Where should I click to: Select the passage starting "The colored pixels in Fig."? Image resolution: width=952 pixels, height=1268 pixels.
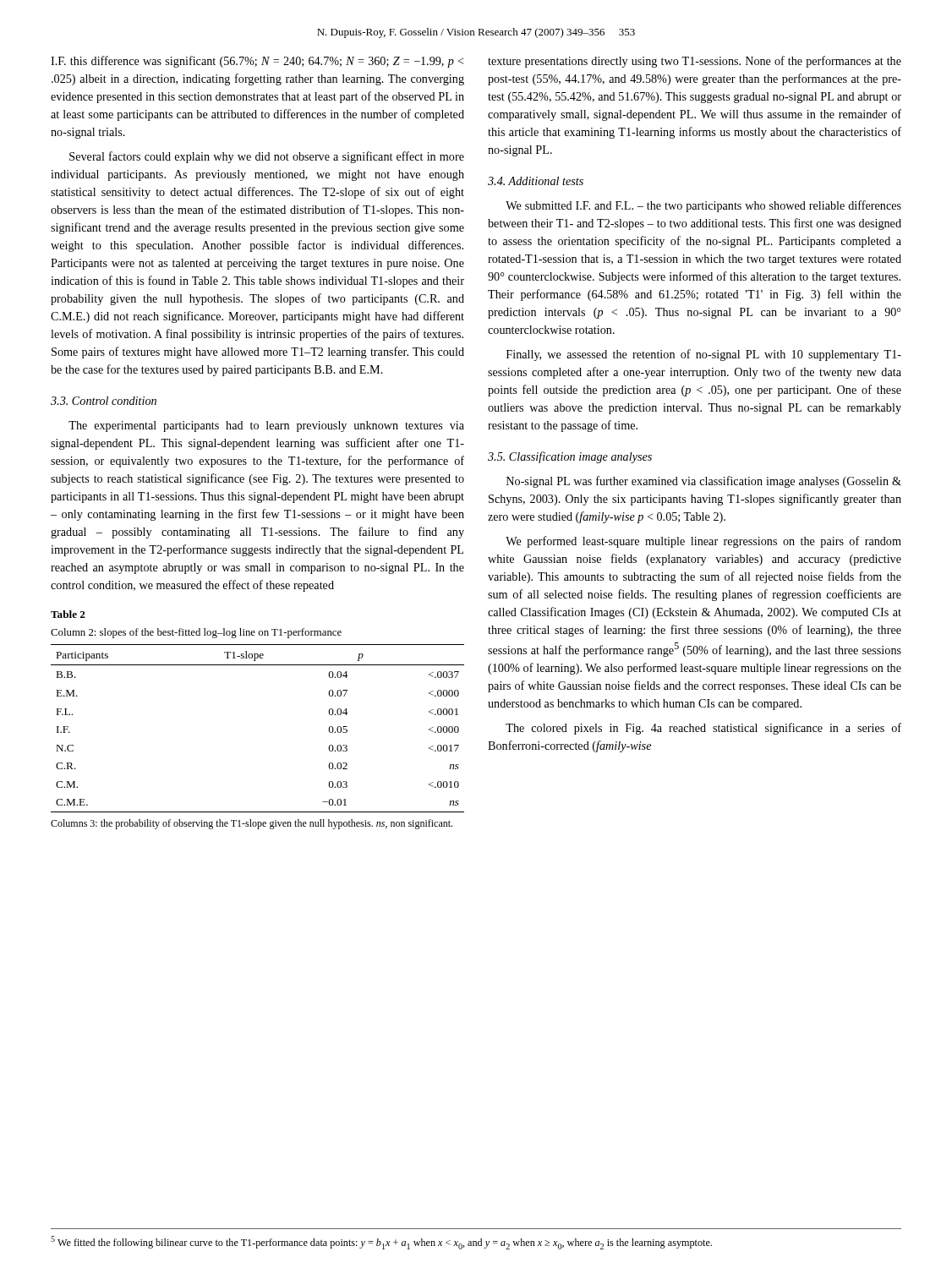tap(695, 737)
